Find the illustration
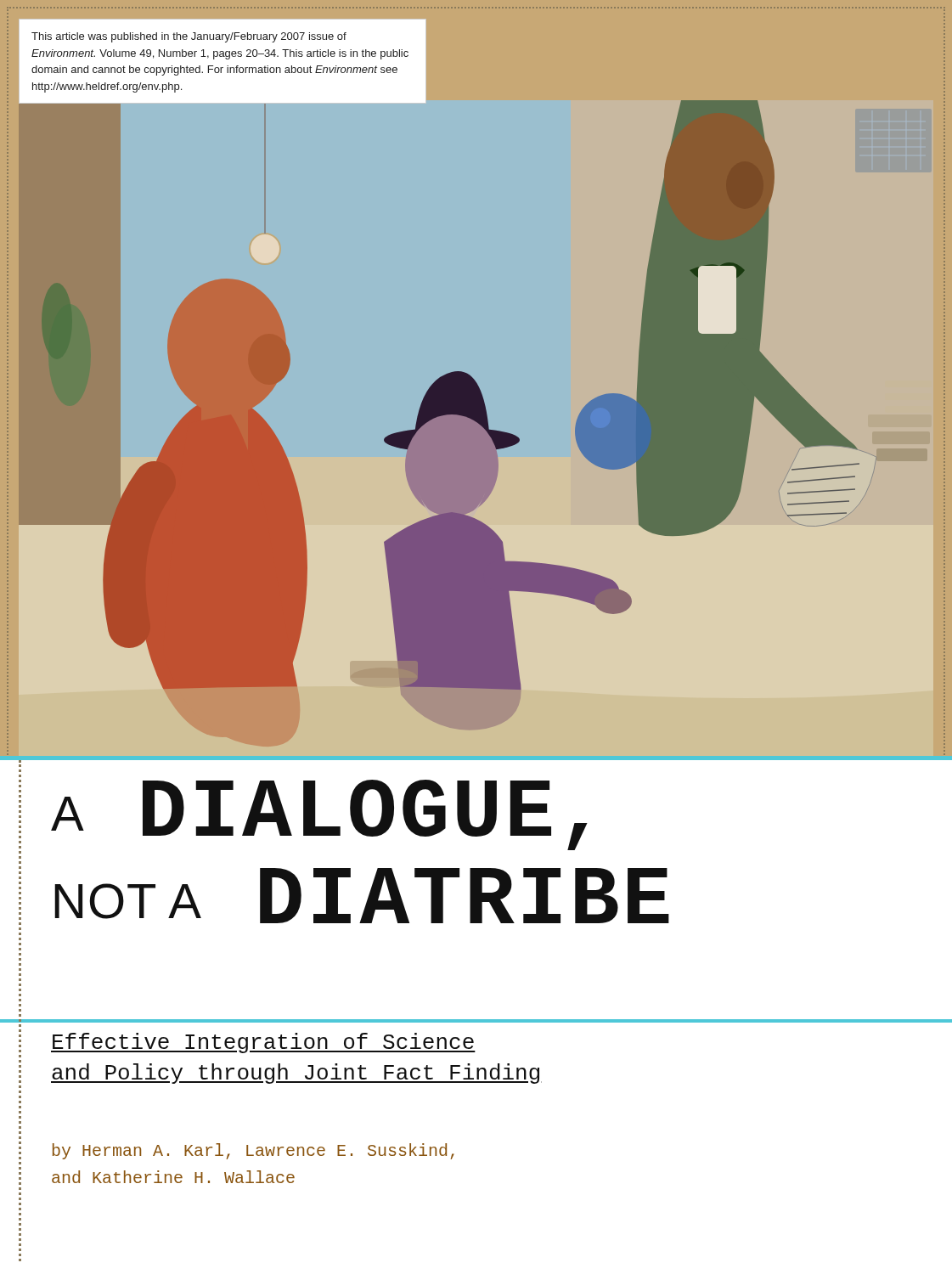This screenshot has width=952, height=1274. click(476, 431)
